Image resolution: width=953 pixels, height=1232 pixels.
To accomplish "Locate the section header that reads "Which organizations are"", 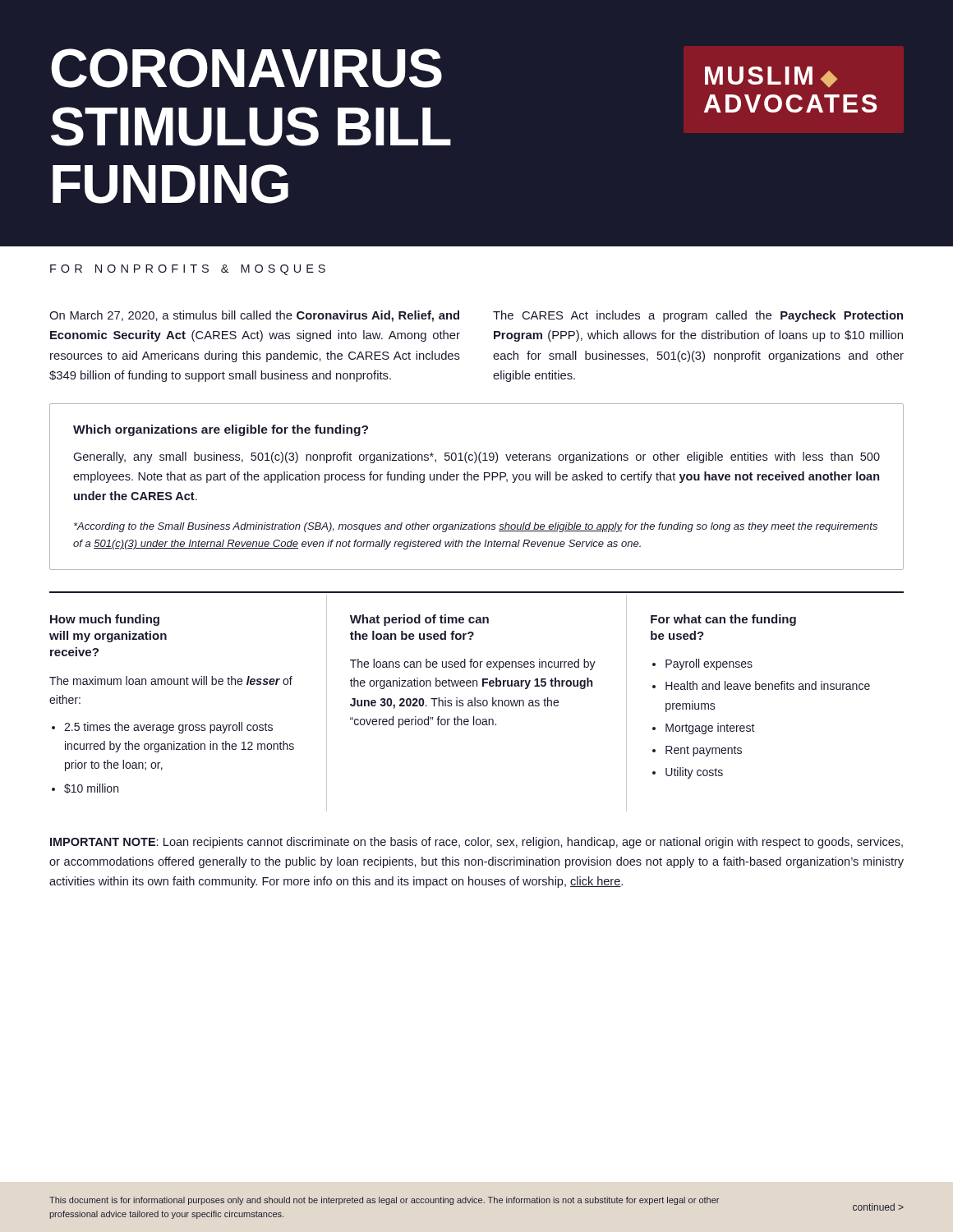I will tap(221, 430).
